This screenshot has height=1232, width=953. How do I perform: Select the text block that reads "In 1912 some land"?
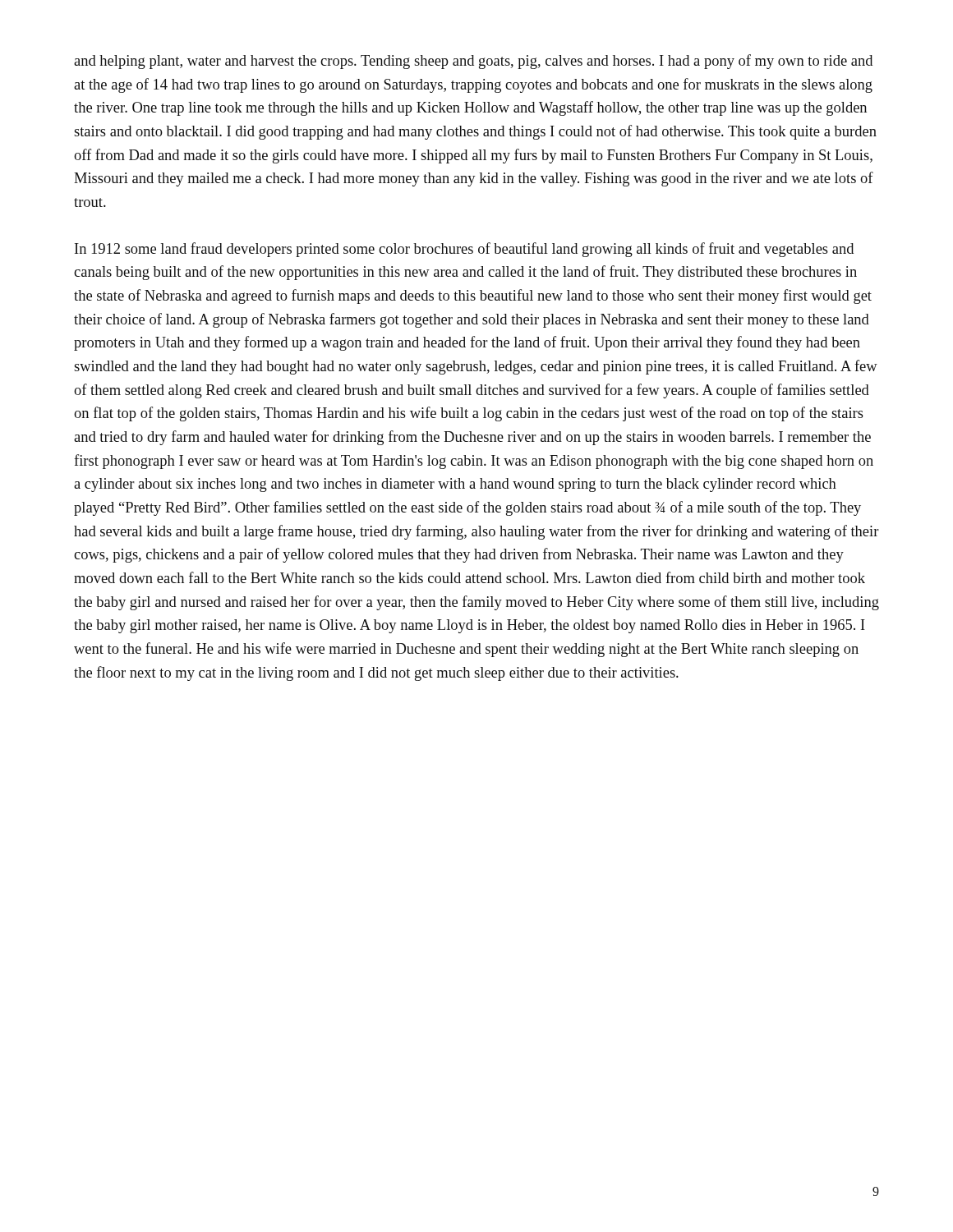(x=476, y=461)
